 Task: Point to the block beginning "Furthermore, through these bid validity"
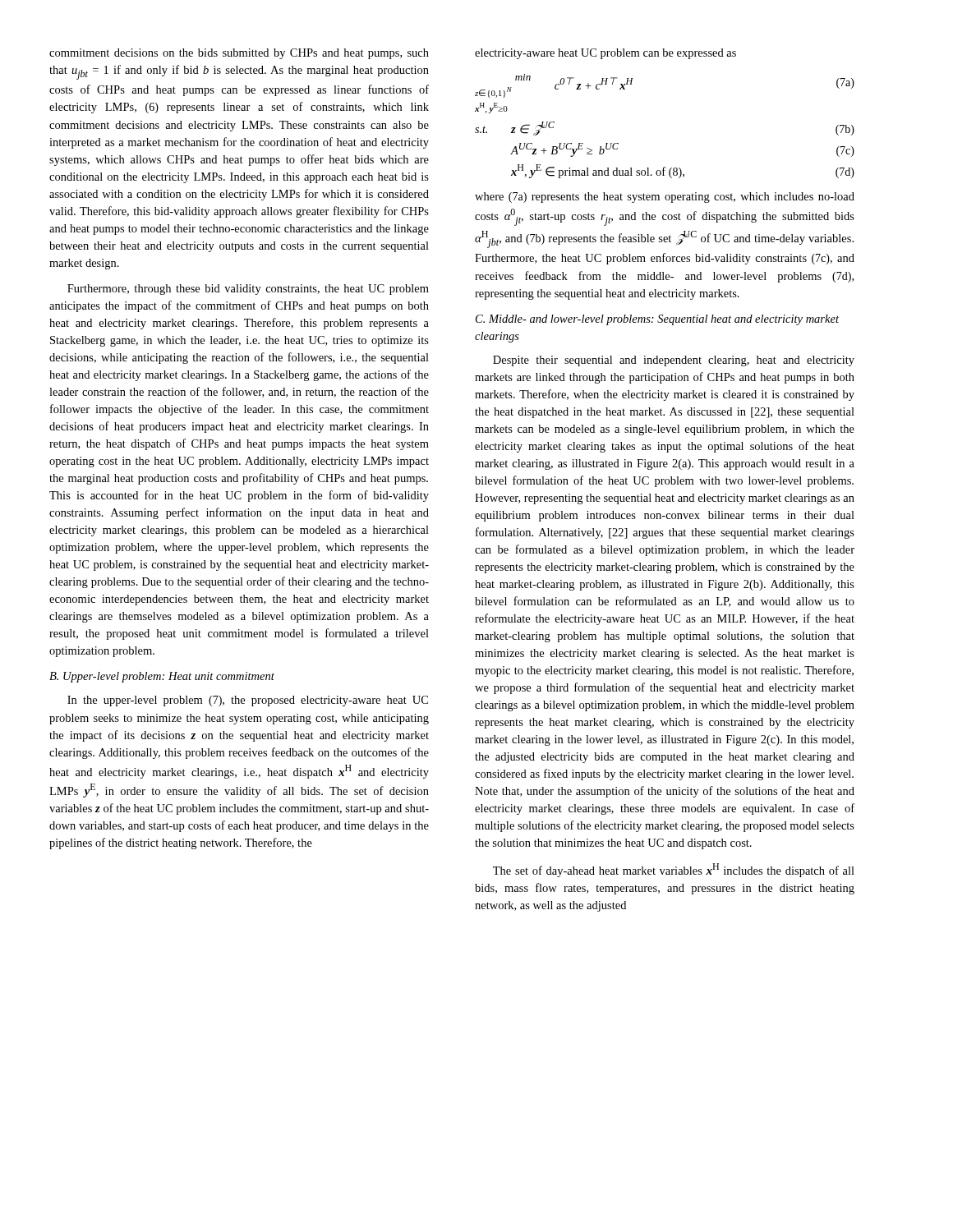[x=239, y=470]
